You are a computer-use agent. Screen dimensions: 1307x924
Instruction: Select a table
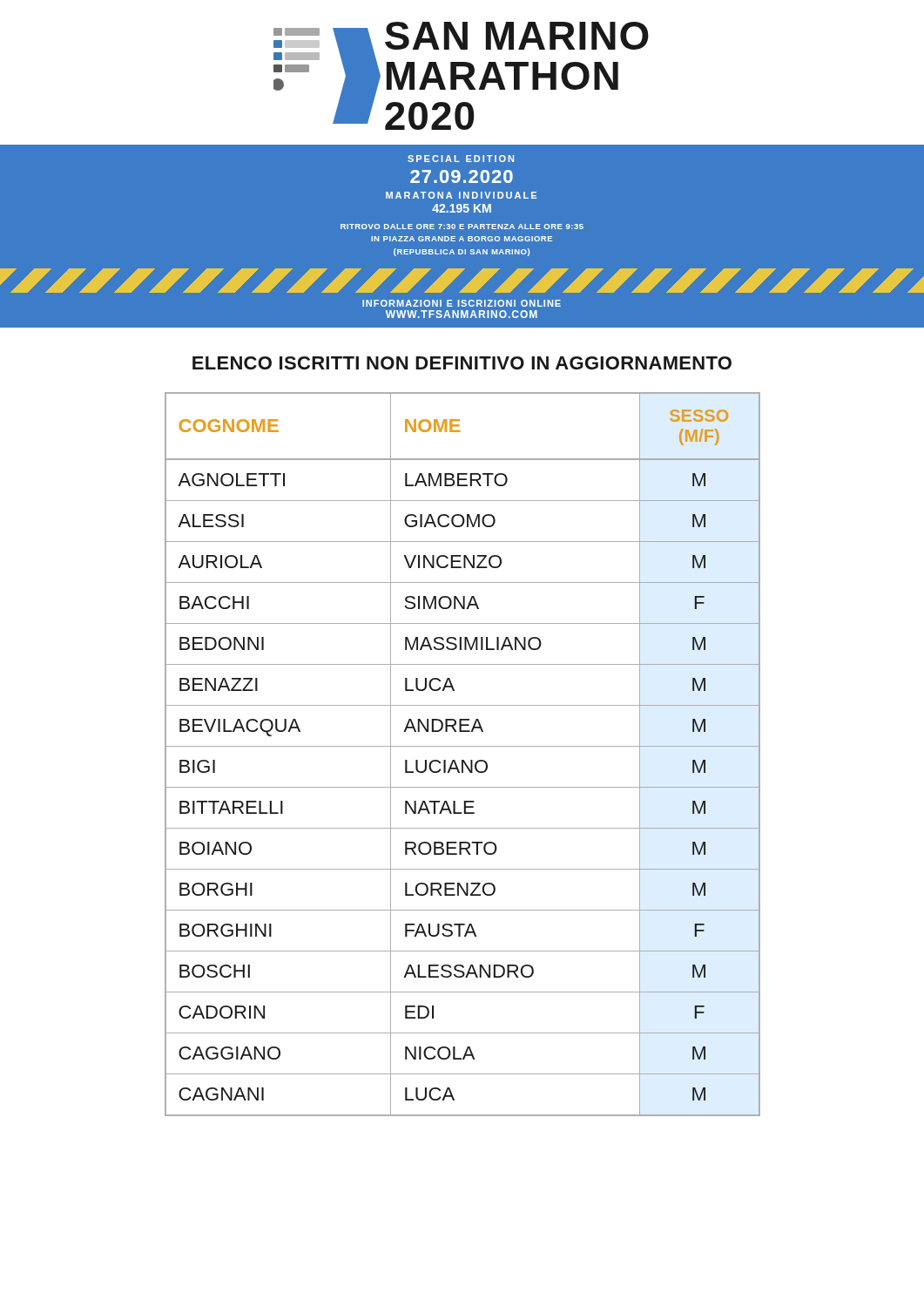tap(462, 754)
